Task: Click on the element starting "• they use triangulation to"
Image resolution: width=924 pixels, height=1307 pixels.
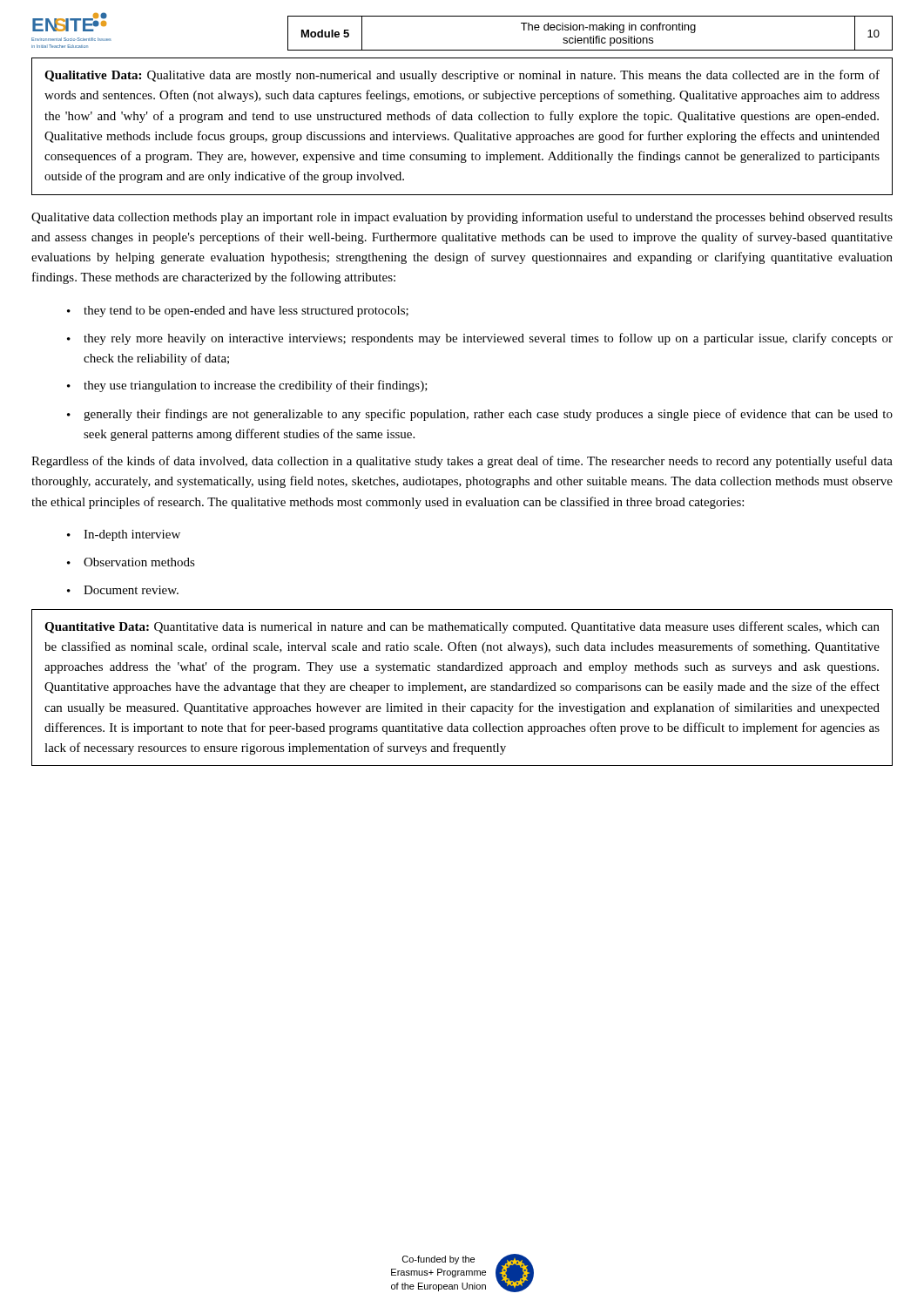Action: [247, 386]
